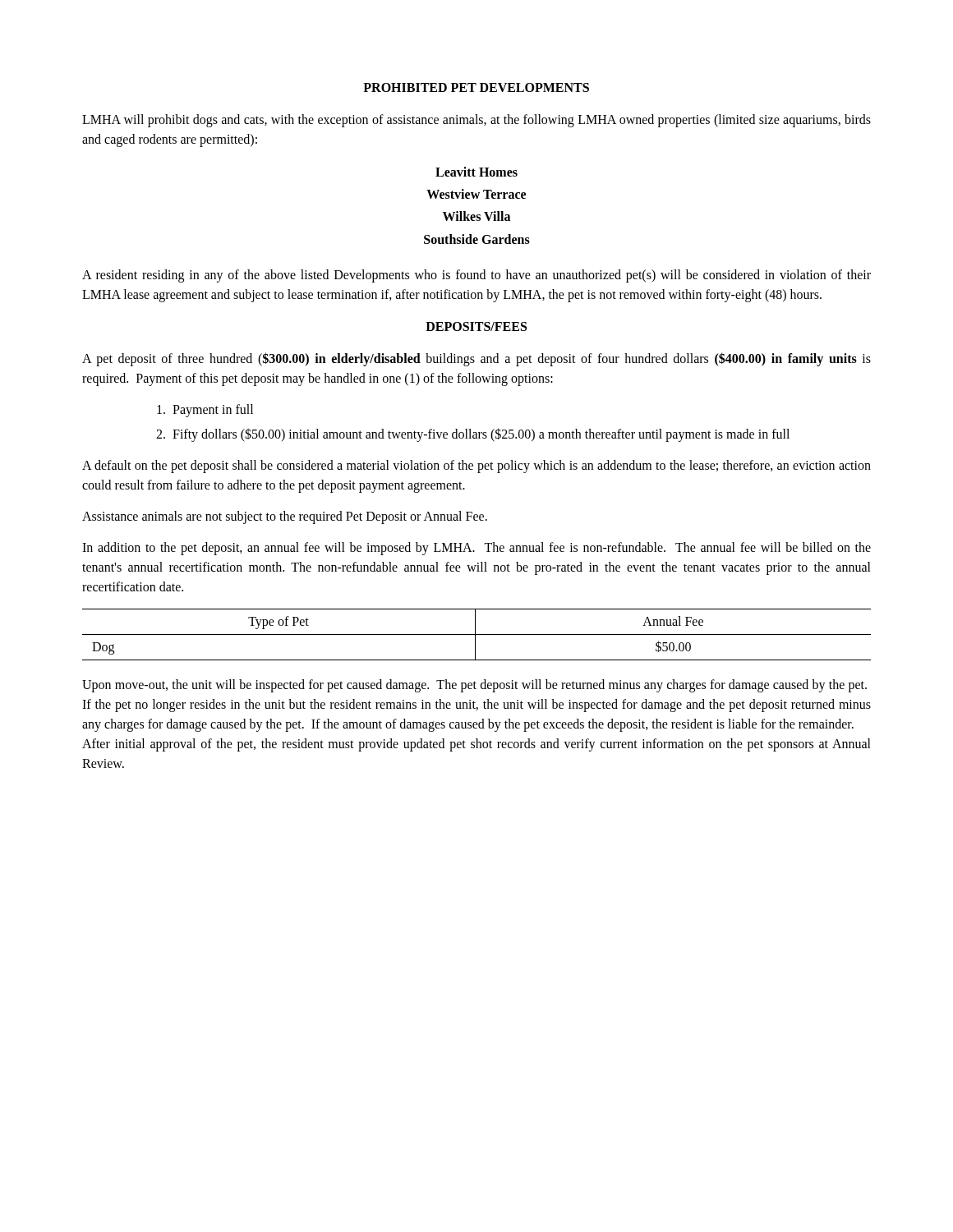Find the text block that reads "A pet deposit of three"
Viewport: 953px width, 1232px height.
coord(476,368)
